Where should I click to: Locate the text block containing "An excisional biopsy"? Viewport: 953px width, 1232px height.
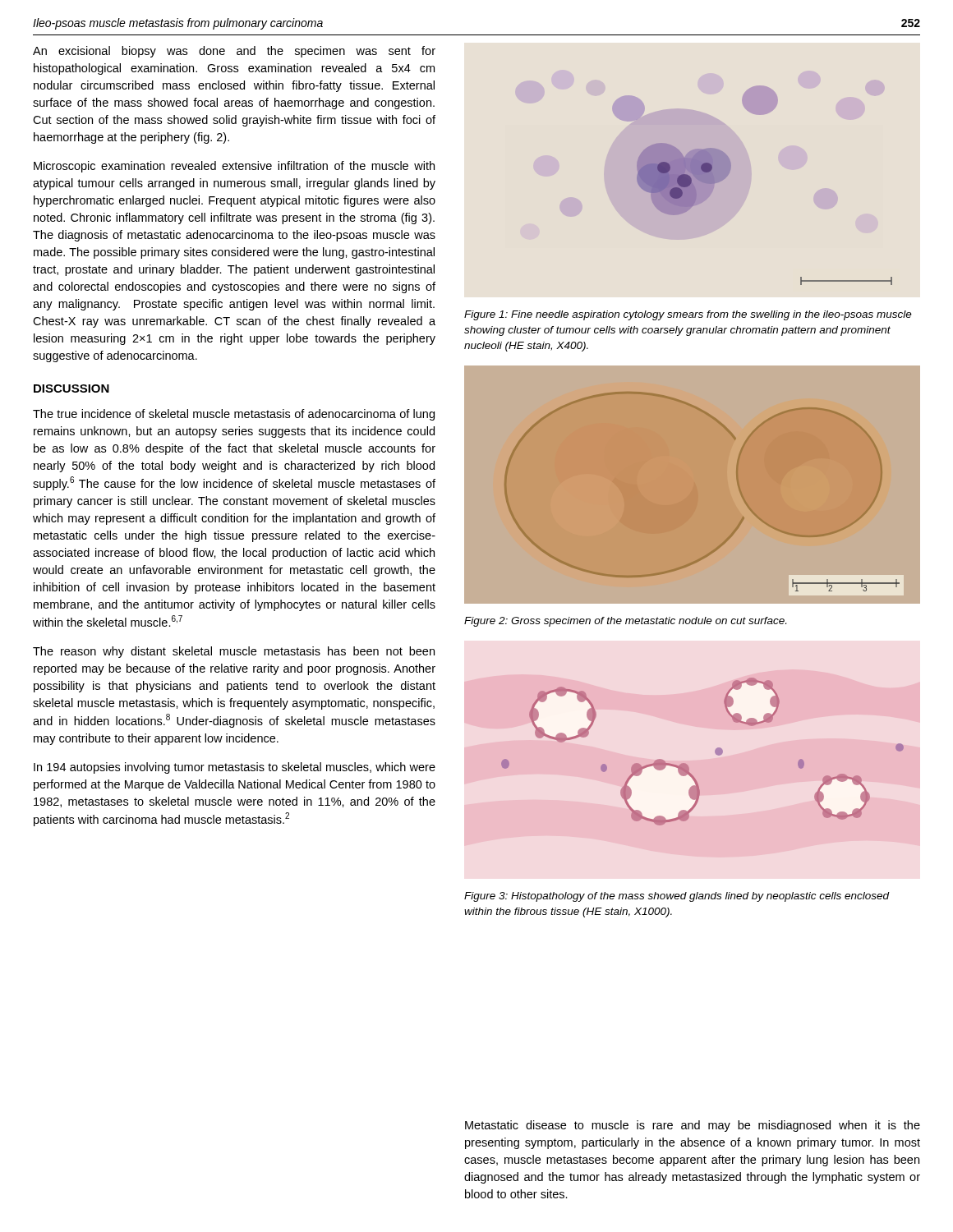point(234,94)
